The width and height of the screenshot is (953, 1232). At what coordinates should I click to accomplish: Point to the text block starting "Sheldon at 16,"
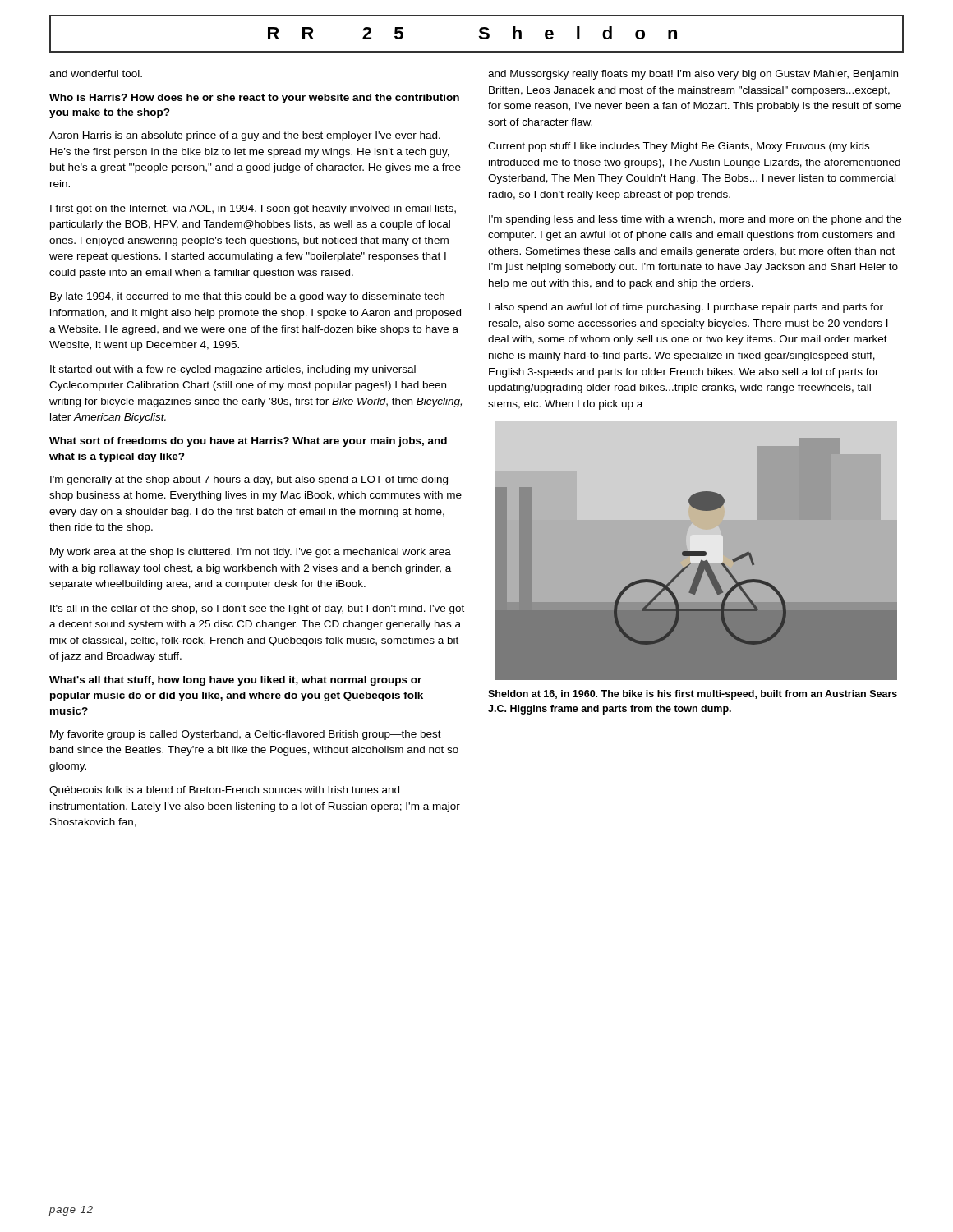(x=693, y=701)
